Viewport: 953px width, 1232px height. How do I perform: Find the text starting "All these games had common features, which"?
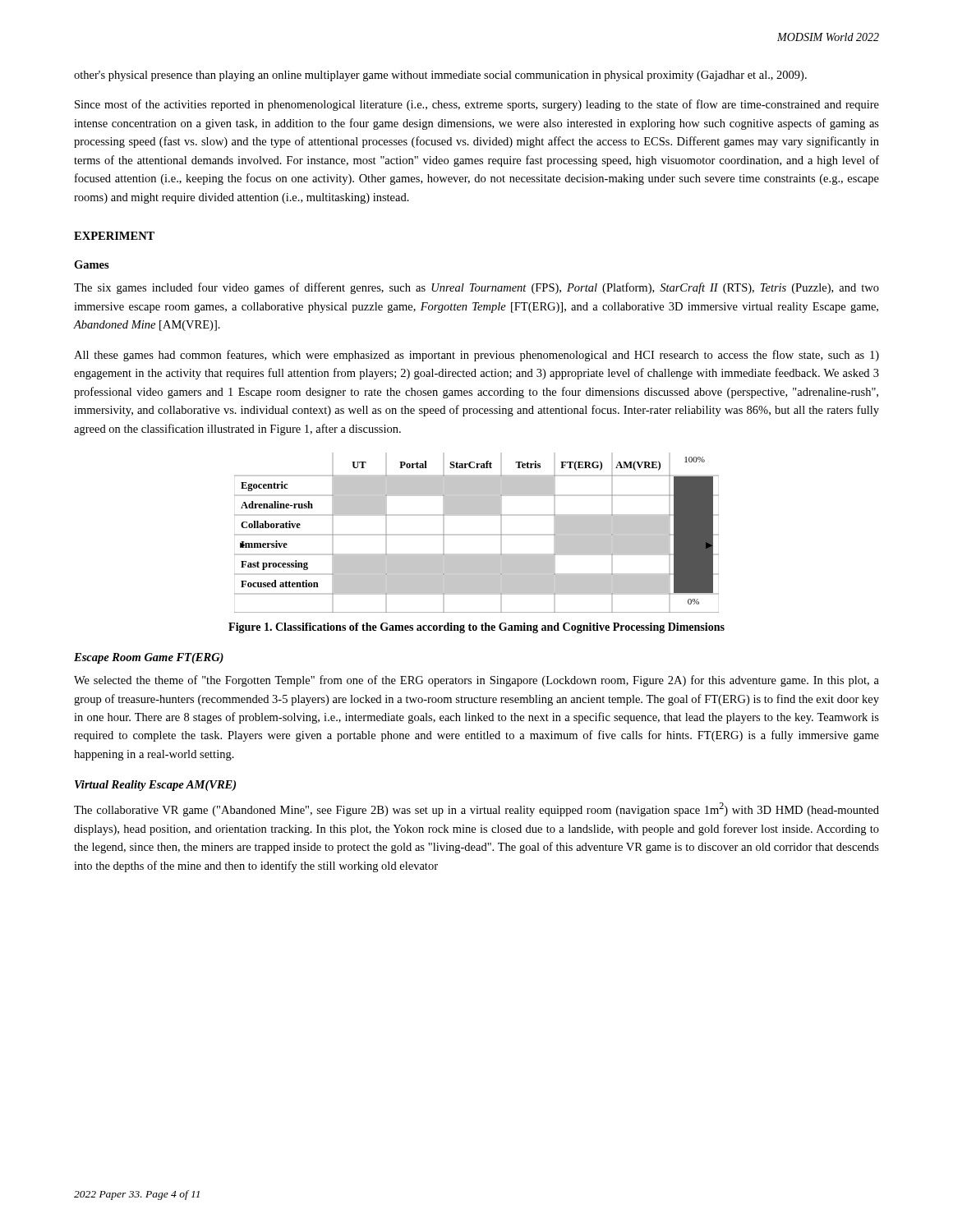[476, 391]
